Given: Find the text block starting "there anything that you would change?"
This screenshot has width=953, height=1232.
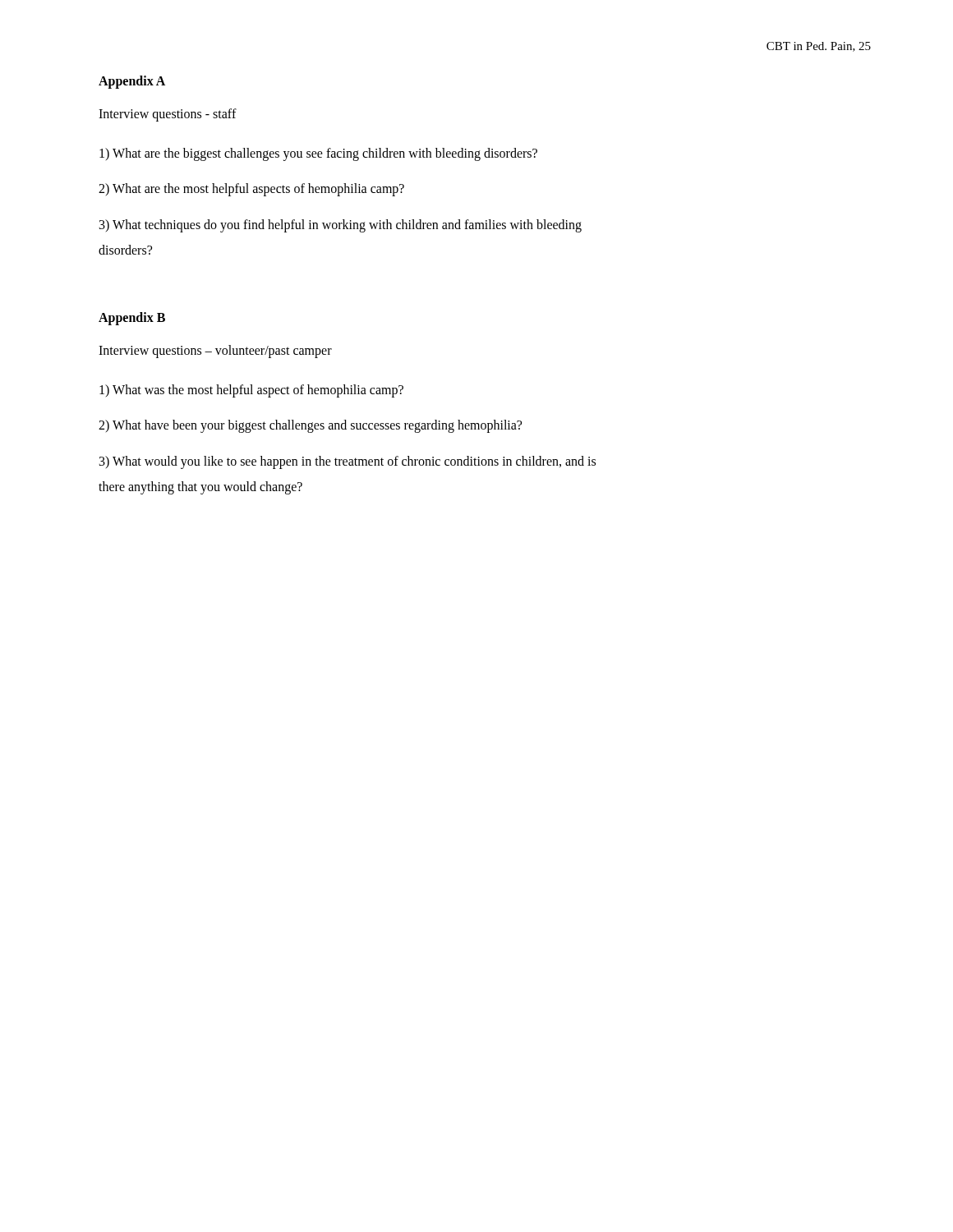Looking at the screenshot, I should (x=201, y=487).
